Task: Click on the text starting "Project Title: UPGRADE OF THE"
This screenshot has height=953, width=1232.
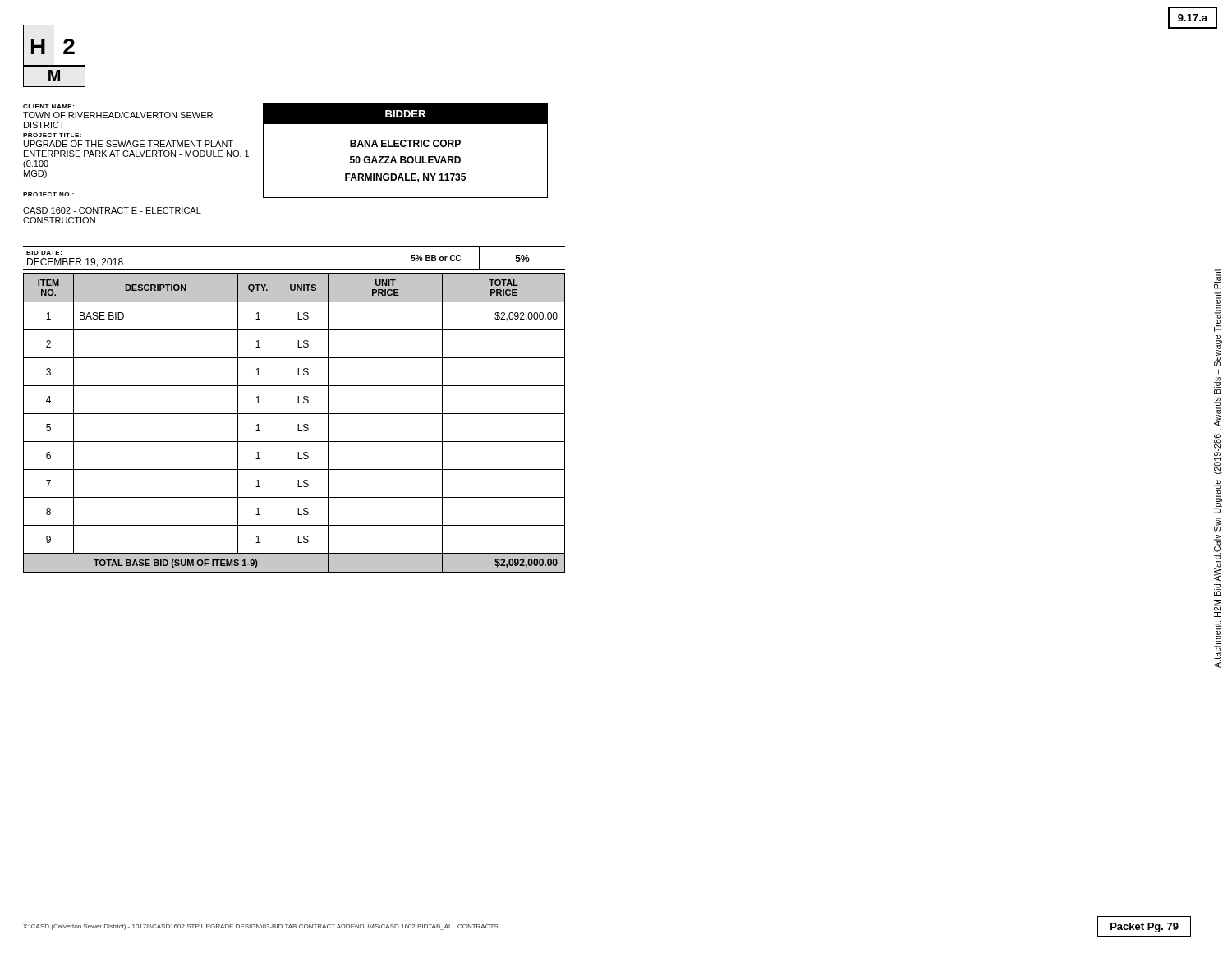Action: (x=138, y=155)
